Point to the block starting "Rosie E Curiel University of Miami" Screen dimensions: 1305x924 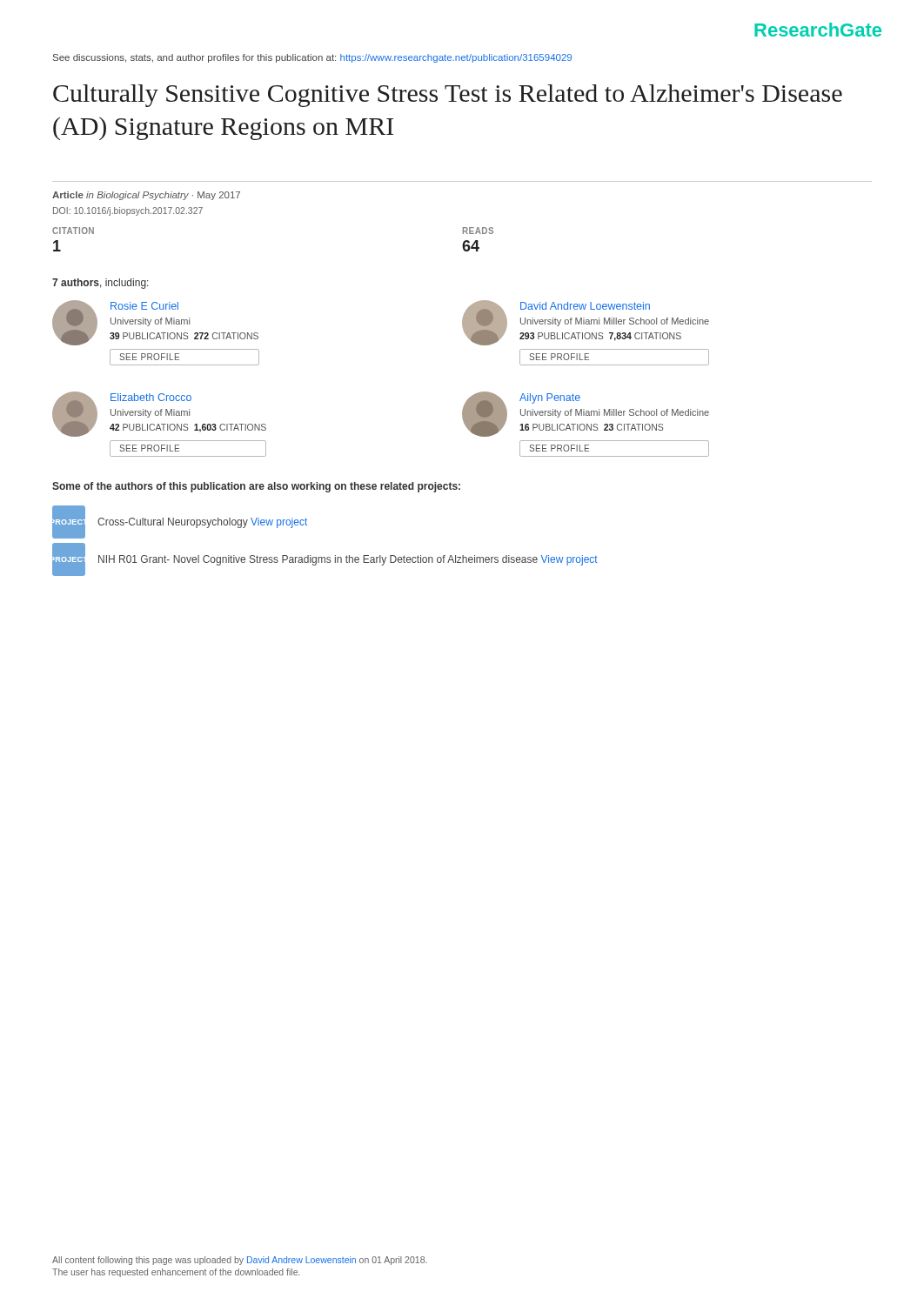[x=148, y=322]
